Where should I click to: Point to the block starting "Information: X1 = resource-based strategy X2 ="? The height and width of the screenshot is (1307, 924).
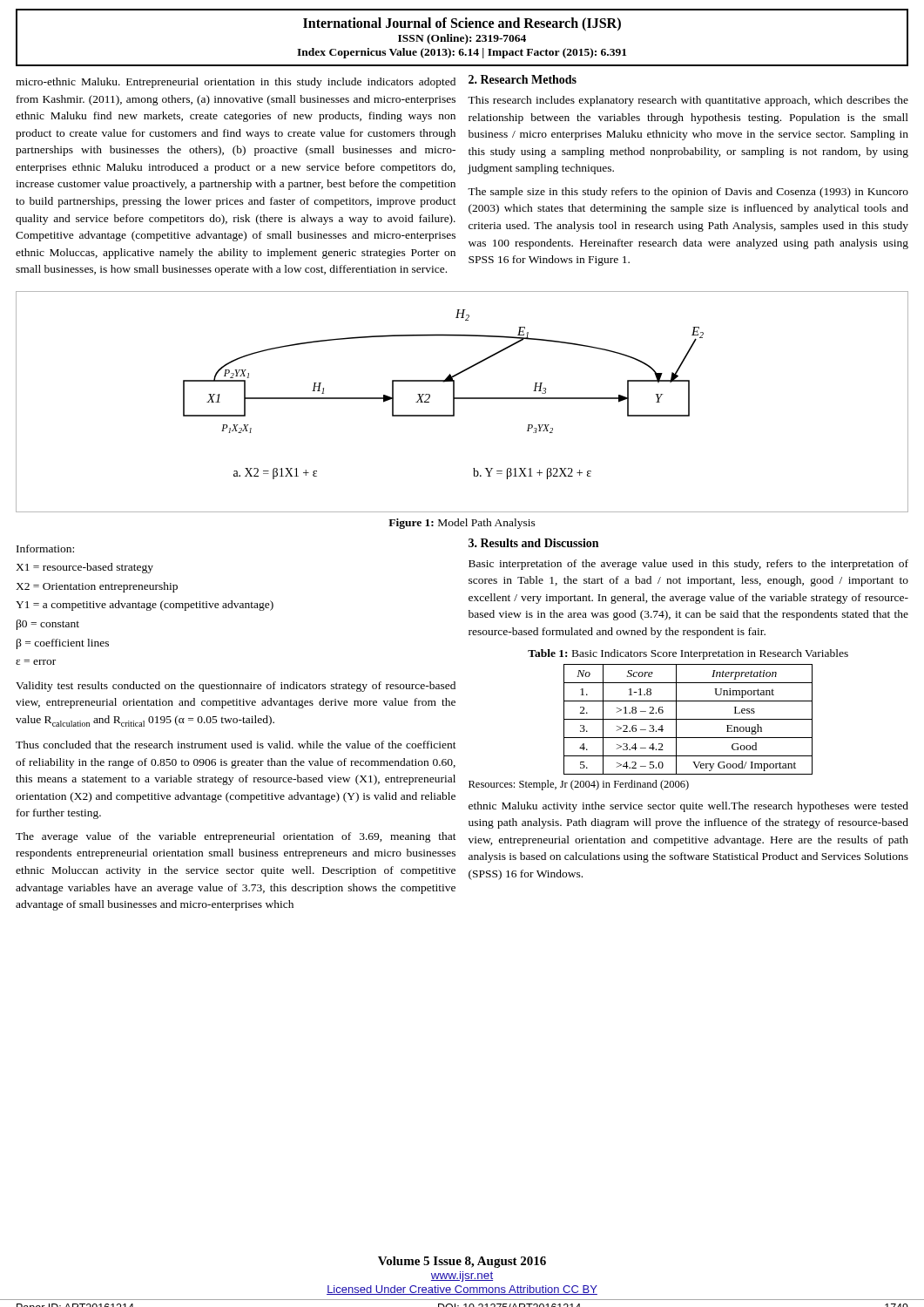(x=236, y=605)
